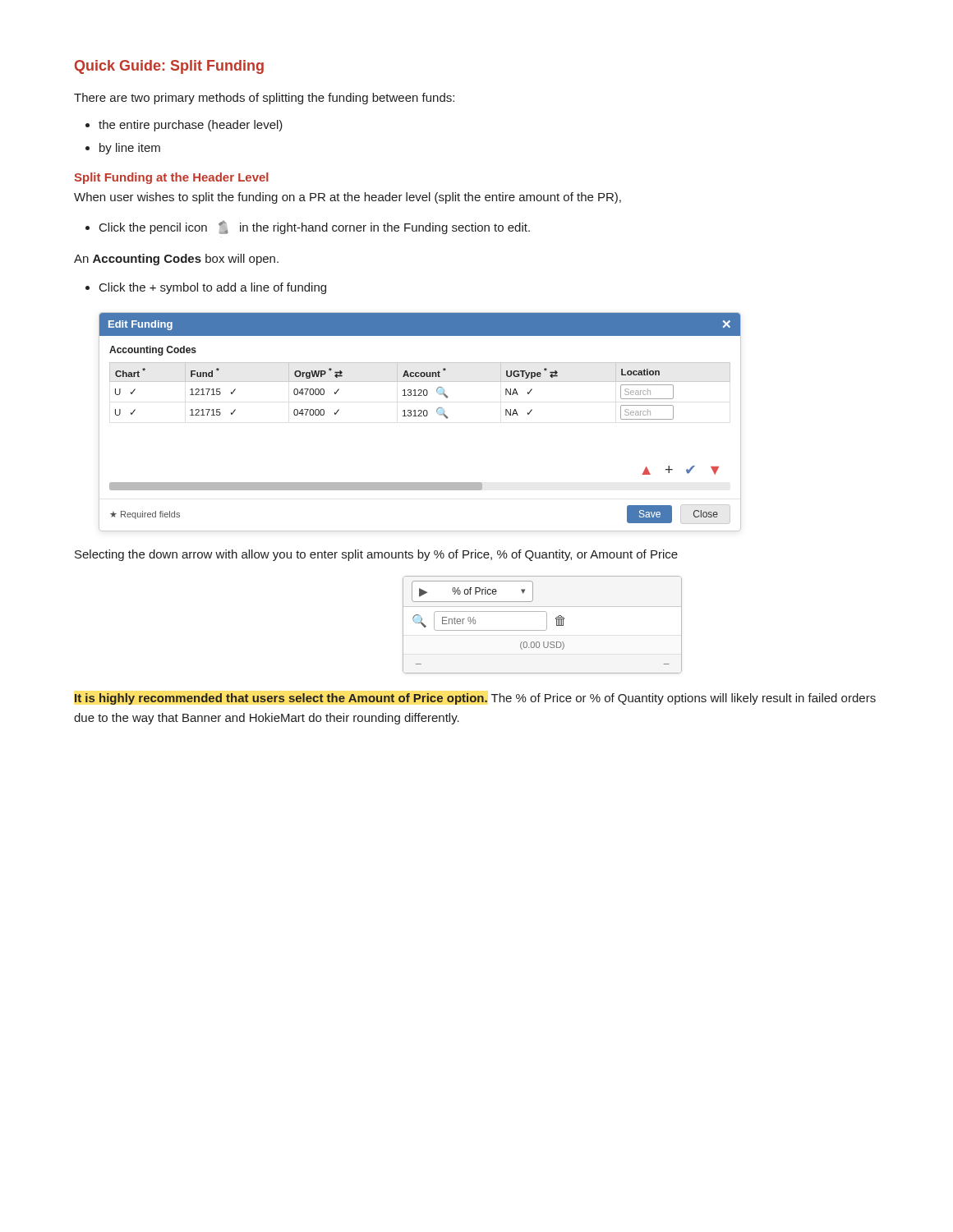This screenshot has width=953, height=1232.
Task: Point to the block beginning "There are two primary"
Action: tap(265, 97)
